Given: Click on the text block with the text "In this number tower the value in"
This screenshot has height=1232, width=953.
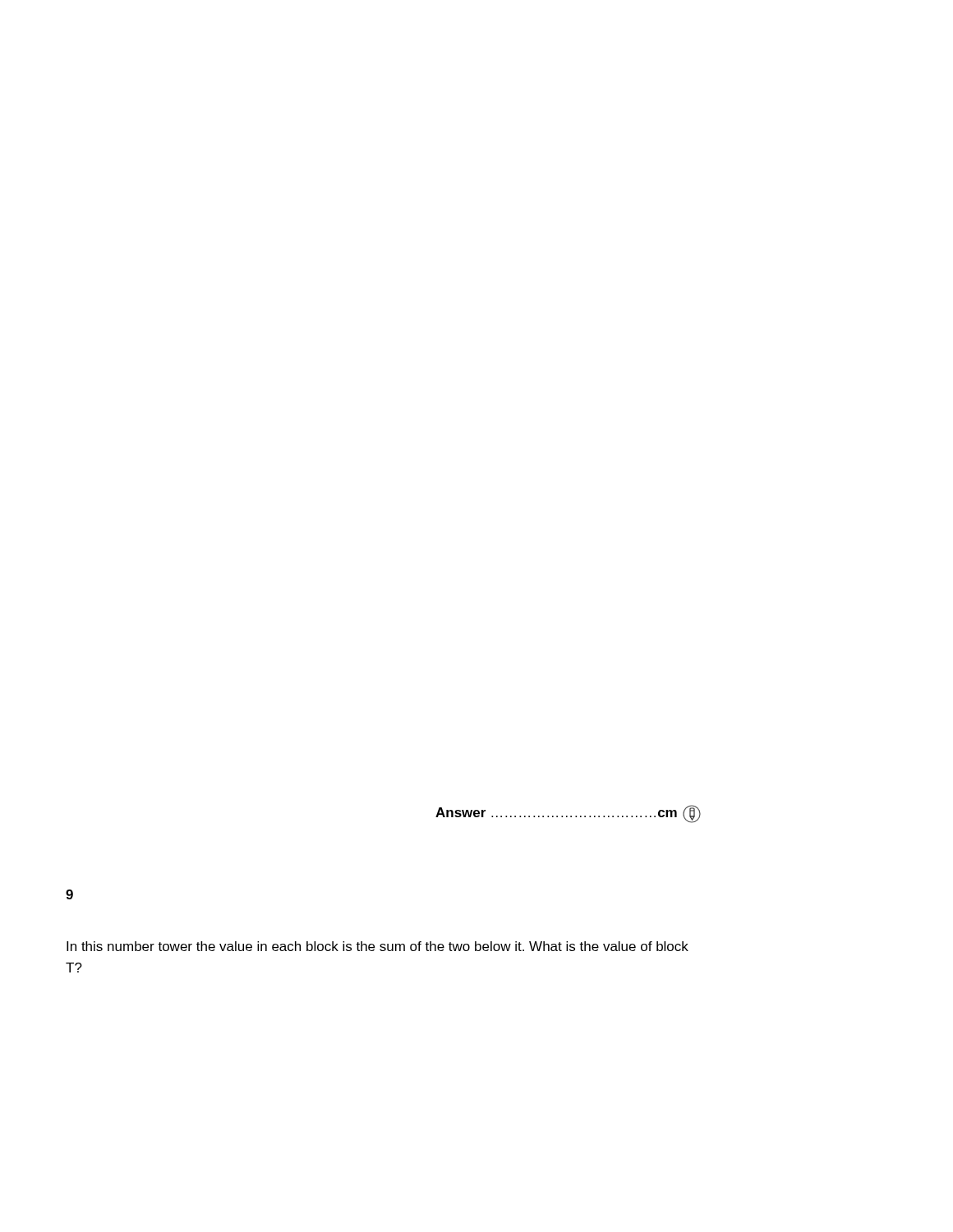Looking at the screenshot, I should pos(377,957).
